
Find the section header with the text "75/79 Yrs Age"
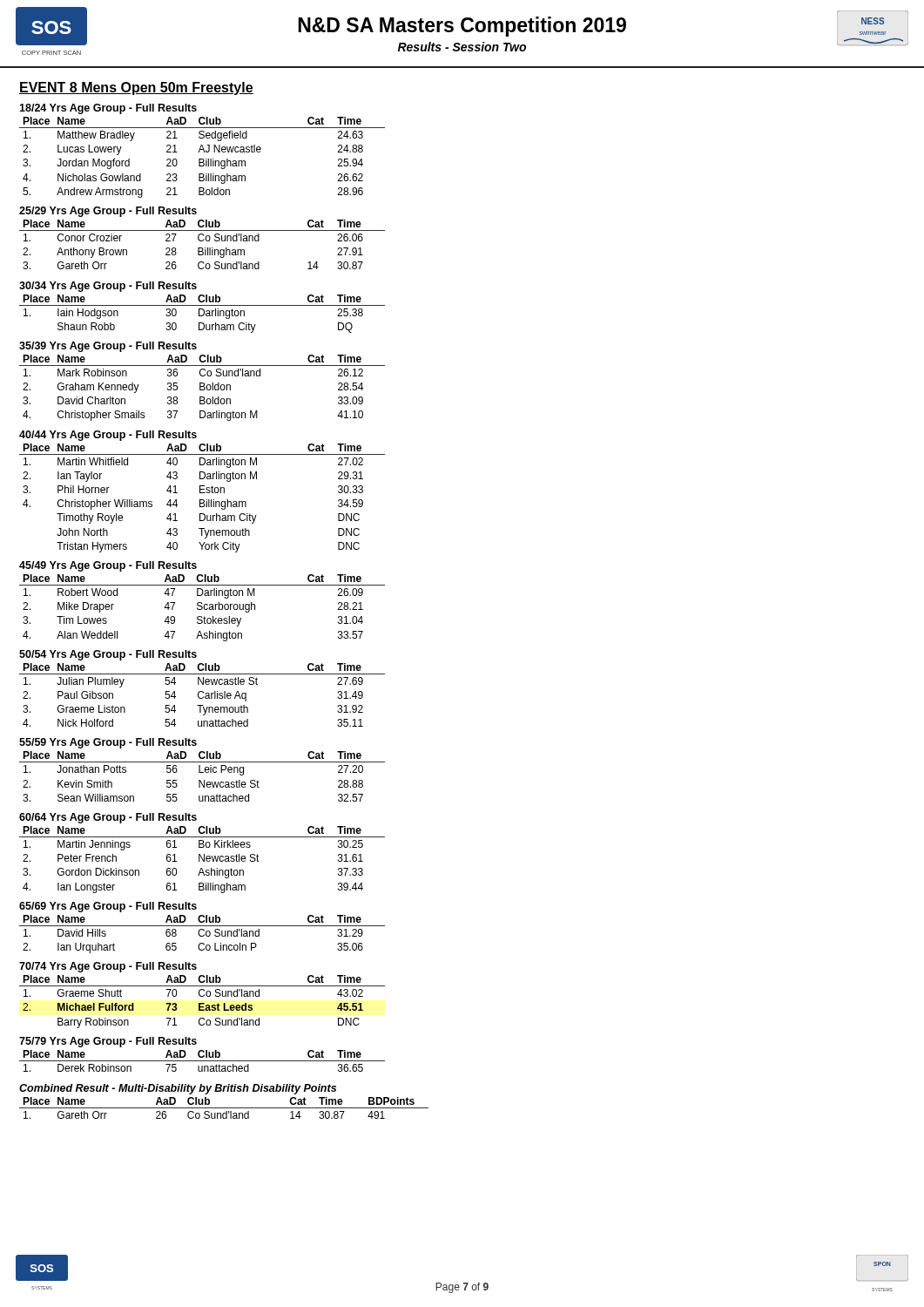108,1041
